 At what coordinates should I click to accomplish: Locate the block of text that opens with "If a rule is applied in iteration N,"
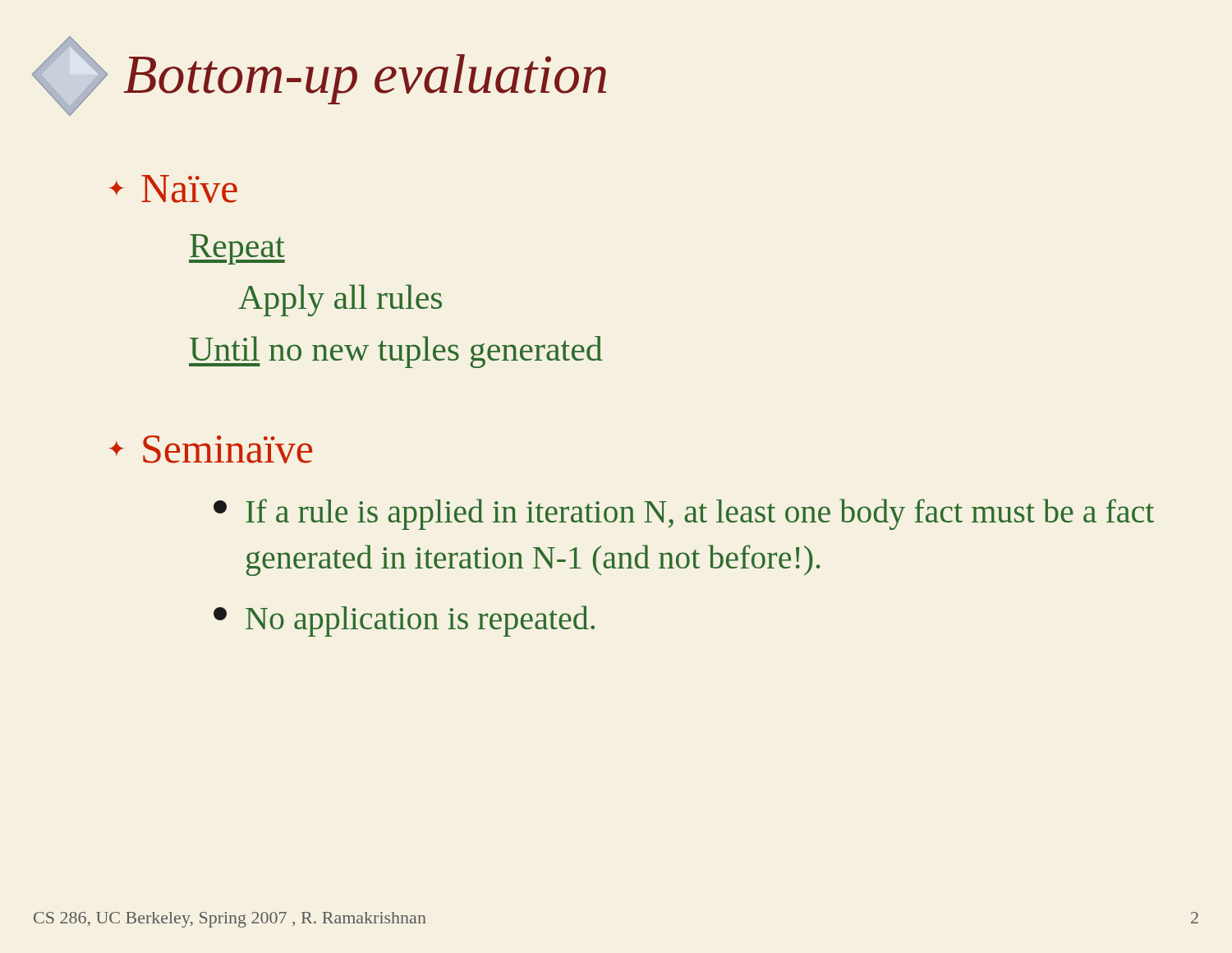tap(698, 535)
